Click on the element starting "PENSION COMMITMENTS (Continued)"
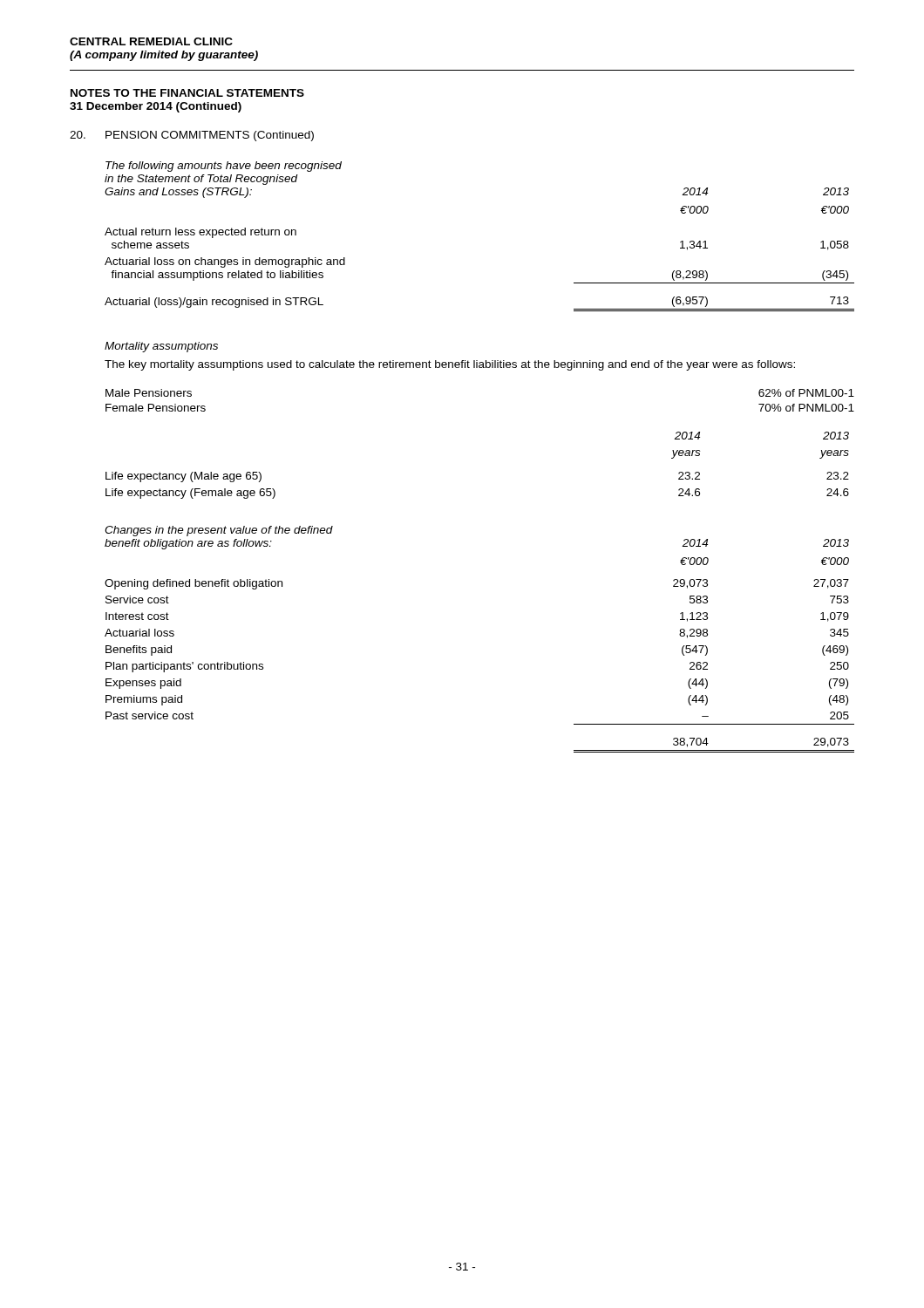 (x=192, y=135)
